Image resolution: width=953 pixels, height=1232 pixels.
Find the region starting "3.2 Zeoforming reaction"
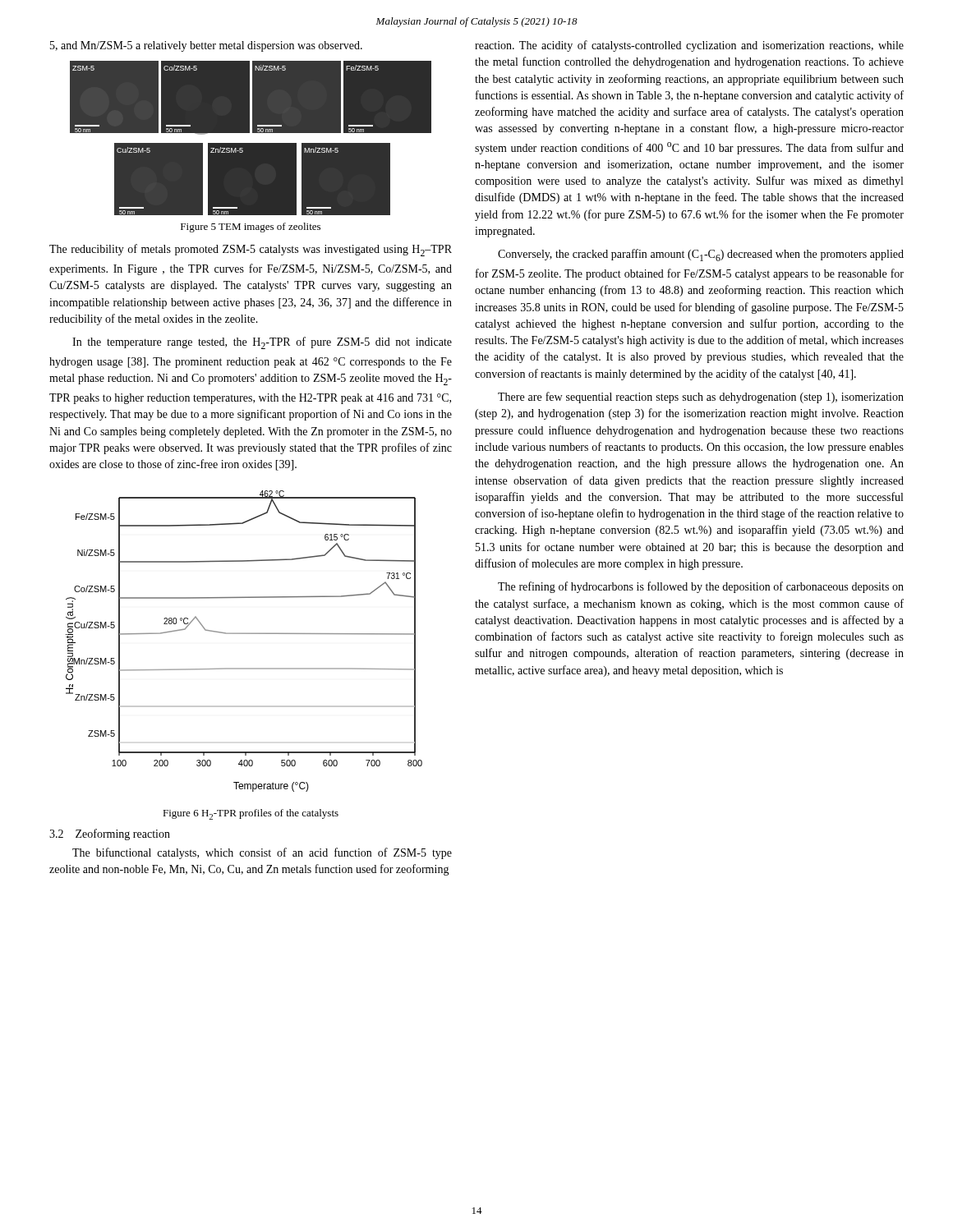pyautogui.click(x=110, y=834)
